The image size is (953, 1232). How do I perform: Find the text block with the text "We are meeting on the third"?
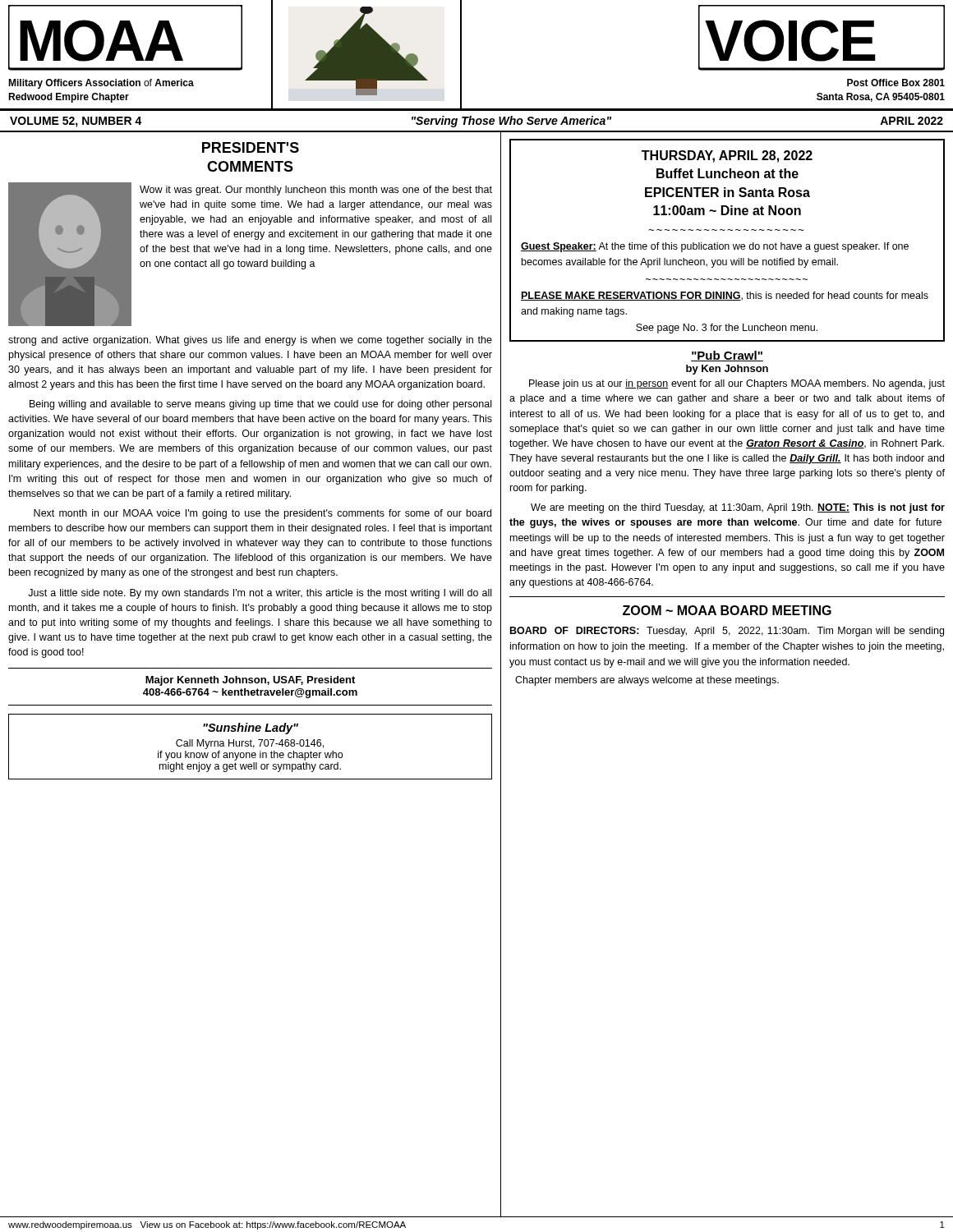pyautogui.click(x=727, y=545)
